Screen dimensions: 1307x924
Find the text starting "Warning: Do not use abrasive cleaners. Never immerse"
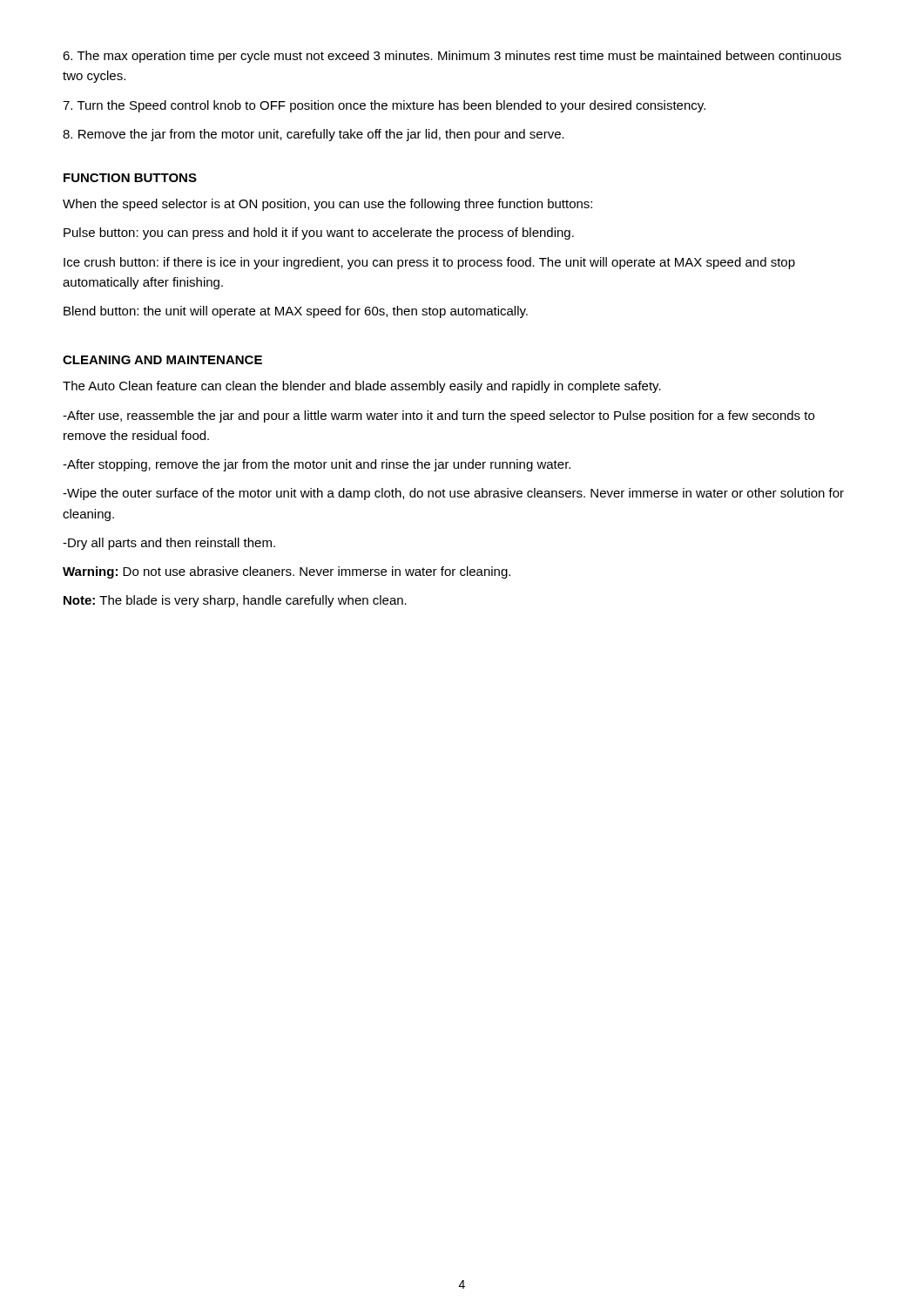(287, 571)
